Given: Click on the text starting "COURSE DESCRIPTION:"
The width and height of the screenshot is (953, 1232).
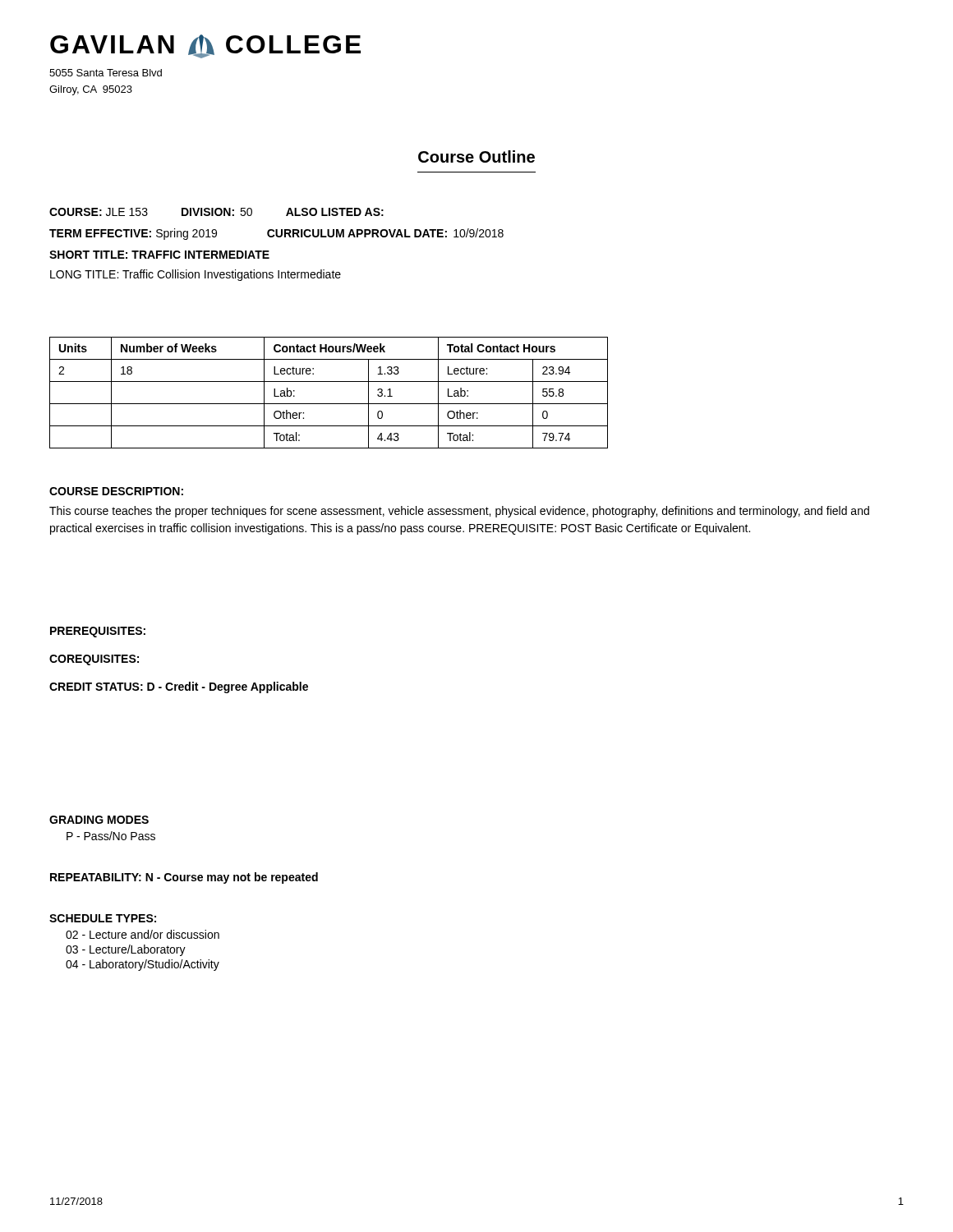Looking at the screenshot, I should click(117, 491).
